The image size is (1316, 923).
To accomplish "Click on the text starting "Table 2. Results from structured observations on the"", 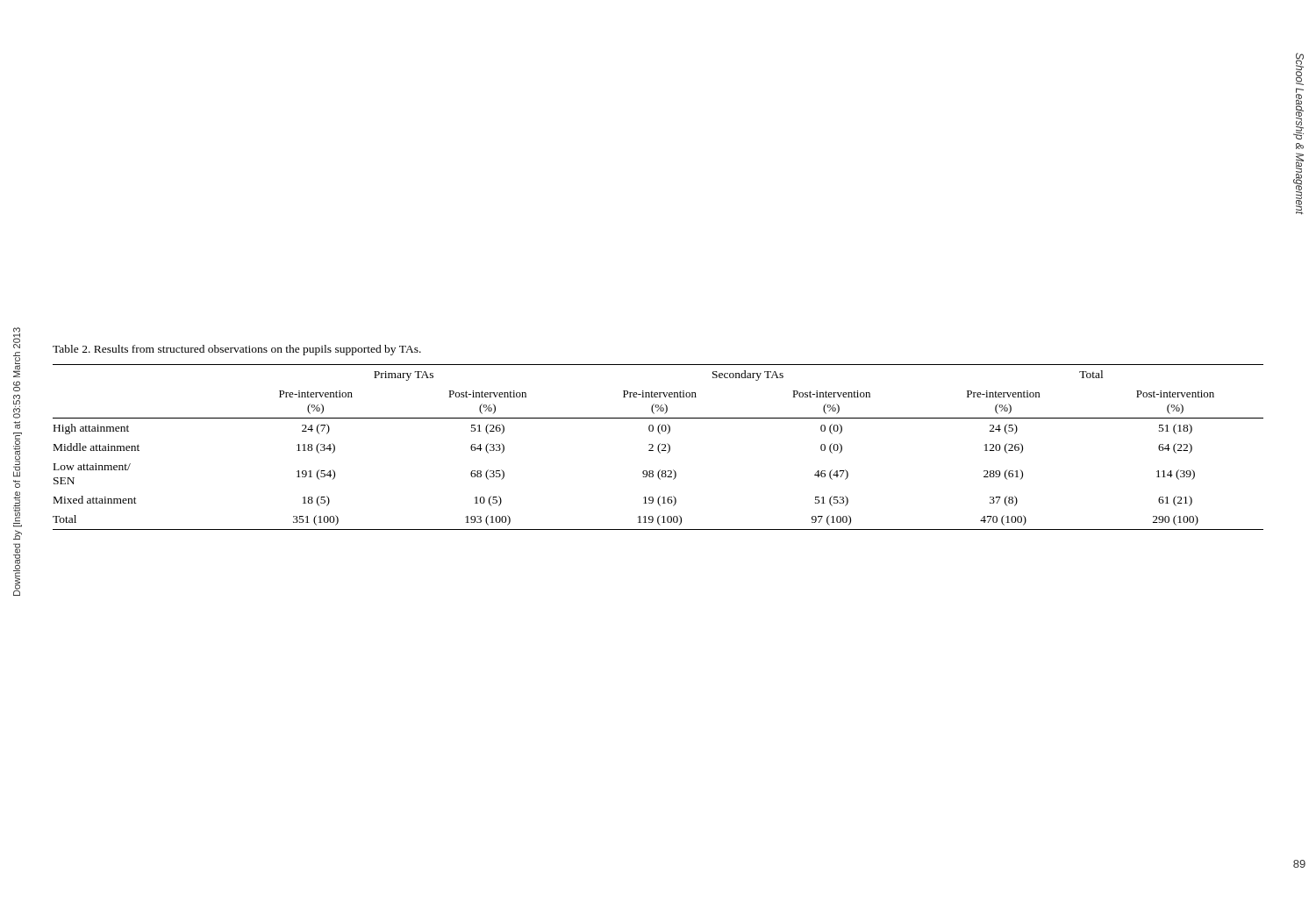I will click(237, 350).
